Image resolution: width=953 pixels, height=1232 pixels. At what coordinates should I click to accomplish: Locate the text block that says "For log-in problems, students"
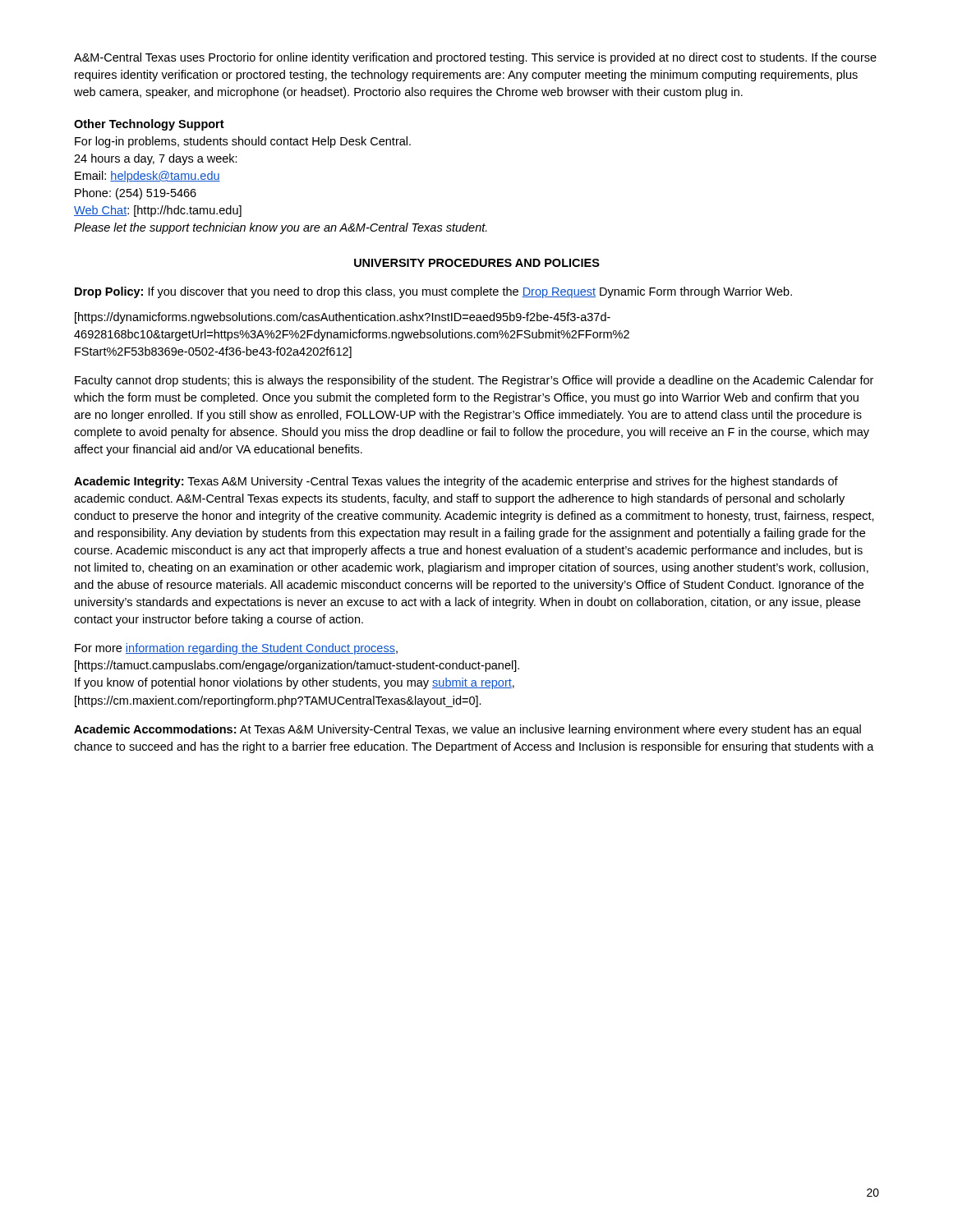tap(243, 142)
